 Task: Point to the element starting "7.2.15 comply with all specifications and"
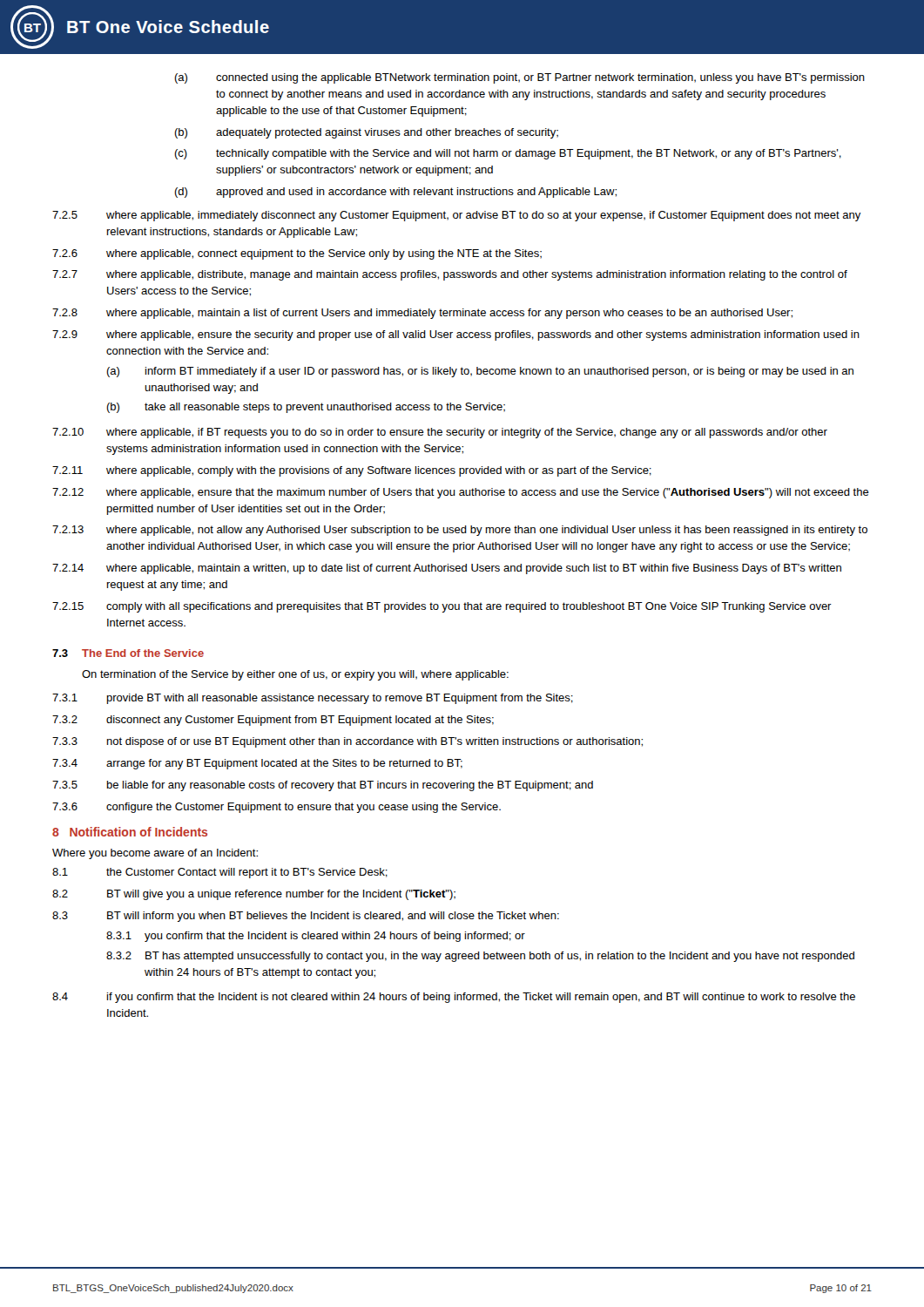pos(462,615)
